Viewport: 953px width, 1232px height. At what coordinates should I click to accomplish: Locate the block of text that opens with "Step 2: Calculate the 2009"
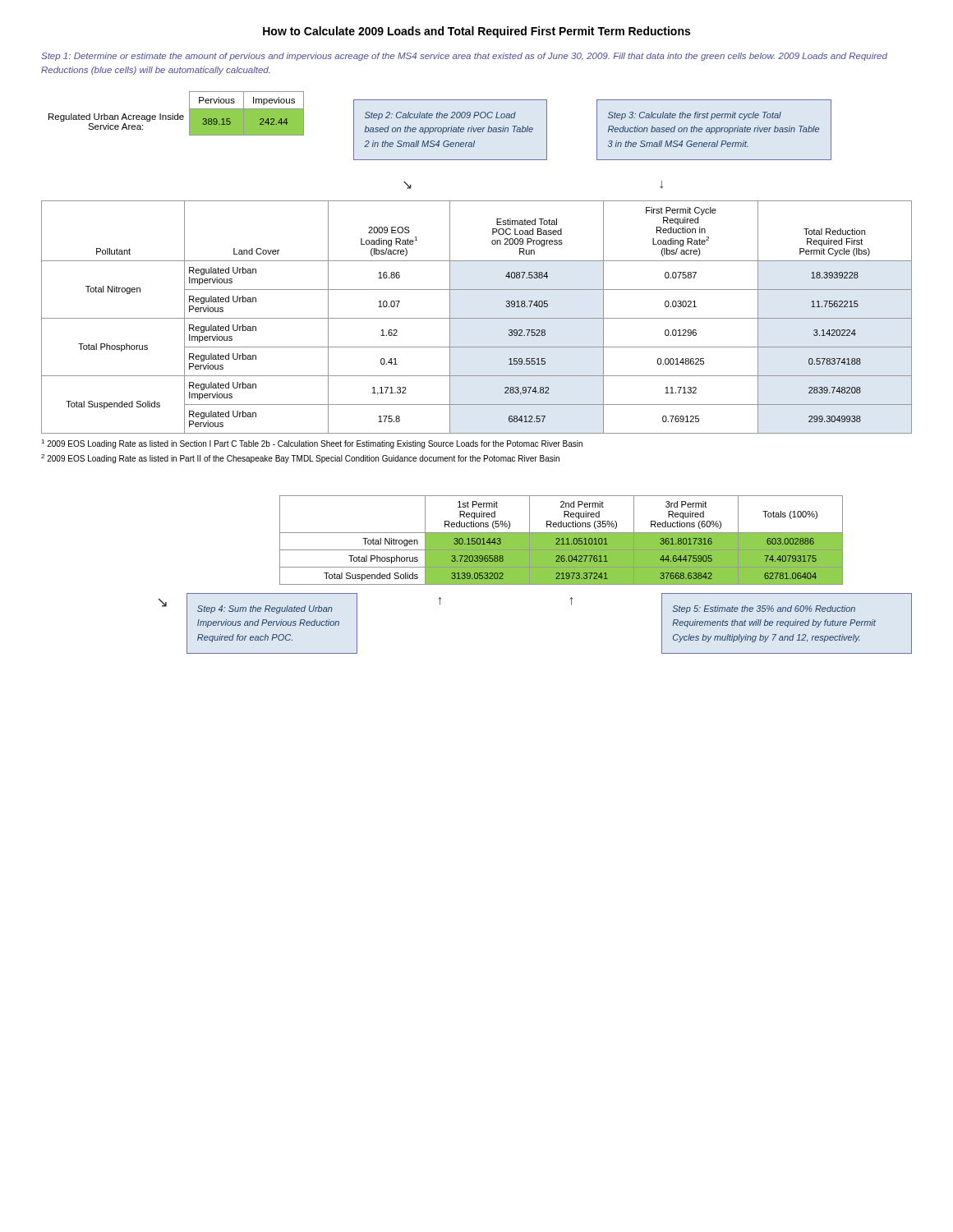point(449,129)
